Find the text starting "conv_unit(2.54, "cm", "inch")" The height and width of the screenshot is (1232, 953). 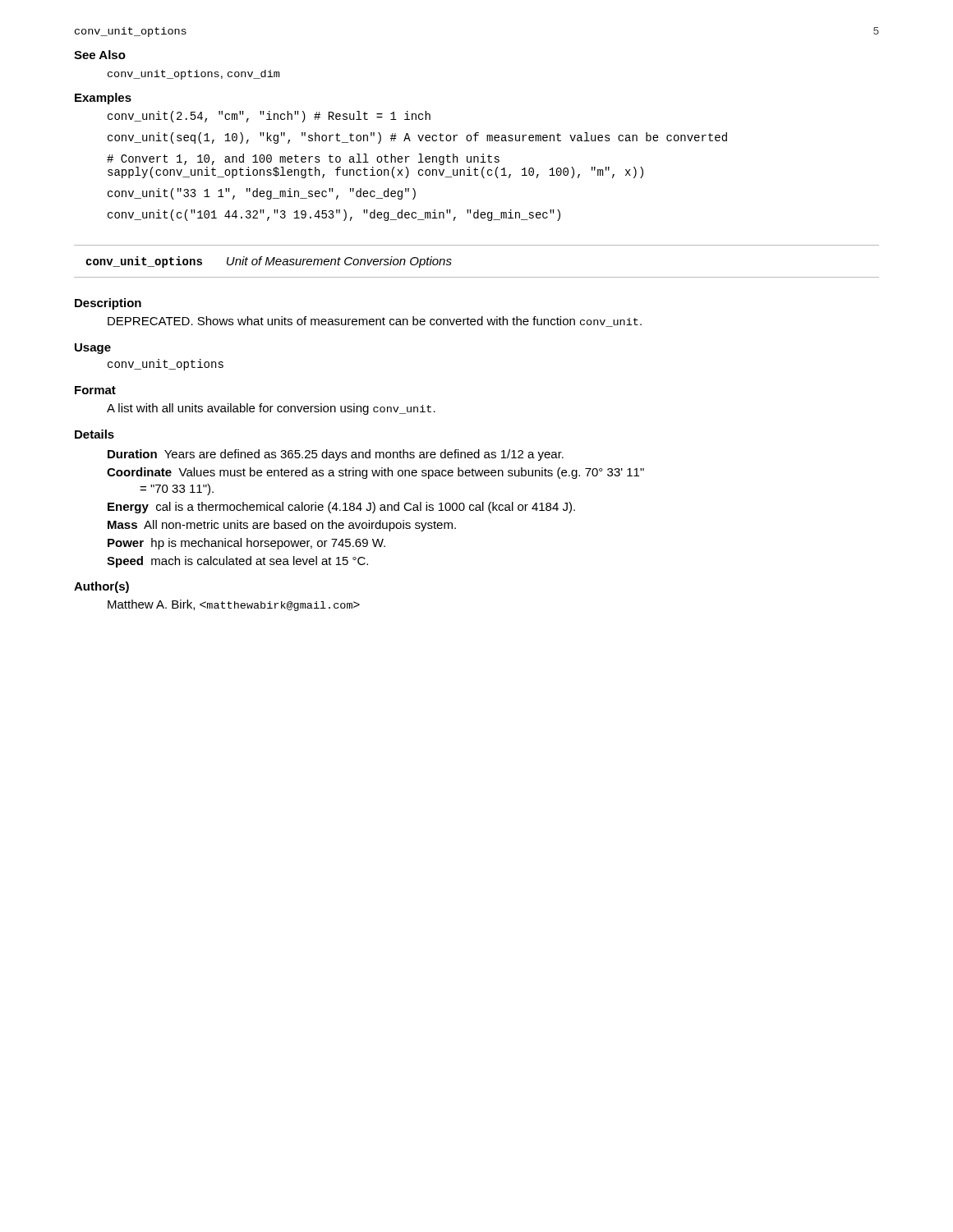pos(269,117)
